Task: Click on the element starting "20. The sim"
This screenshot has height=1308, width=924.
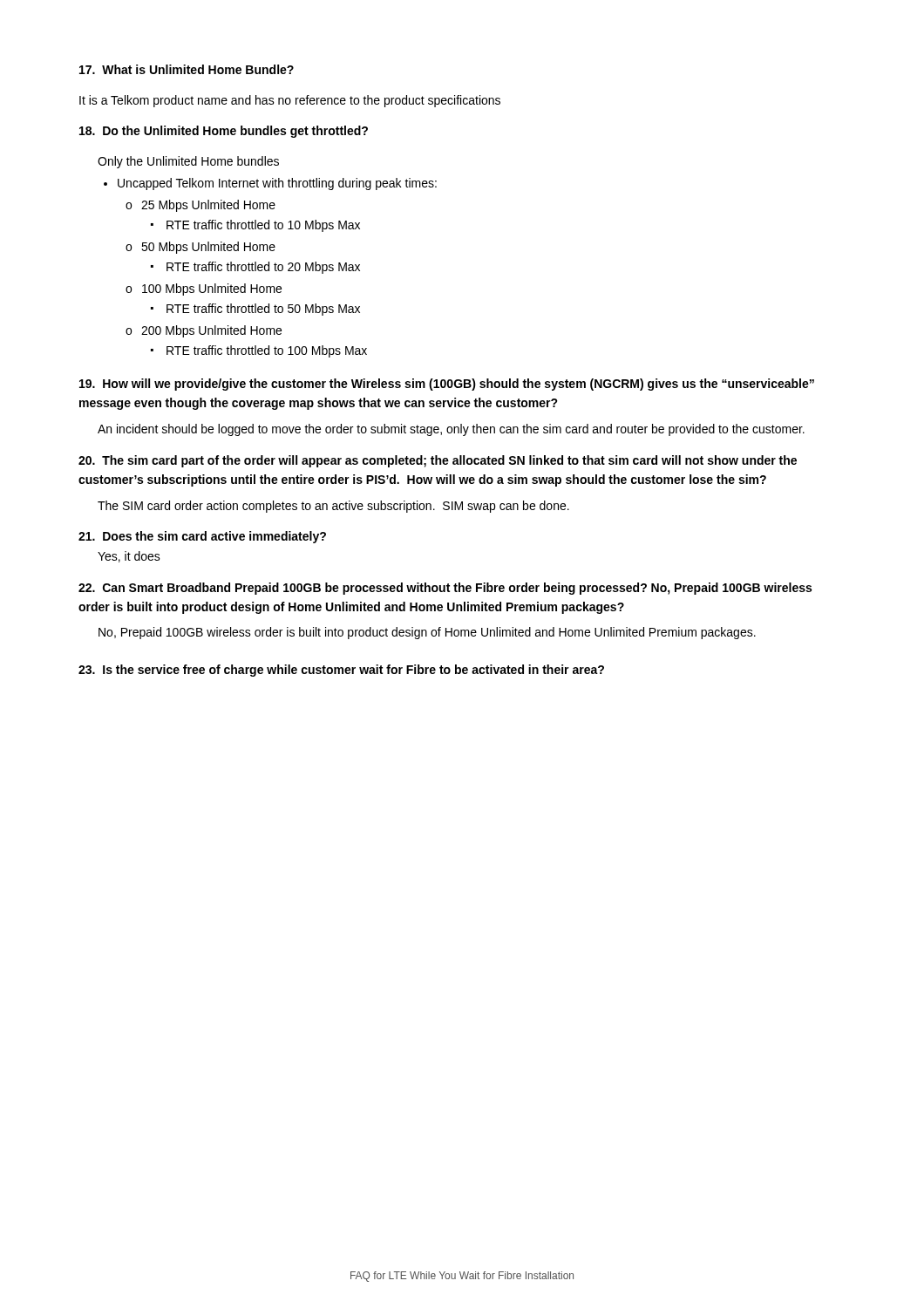Action: (438, 470)
